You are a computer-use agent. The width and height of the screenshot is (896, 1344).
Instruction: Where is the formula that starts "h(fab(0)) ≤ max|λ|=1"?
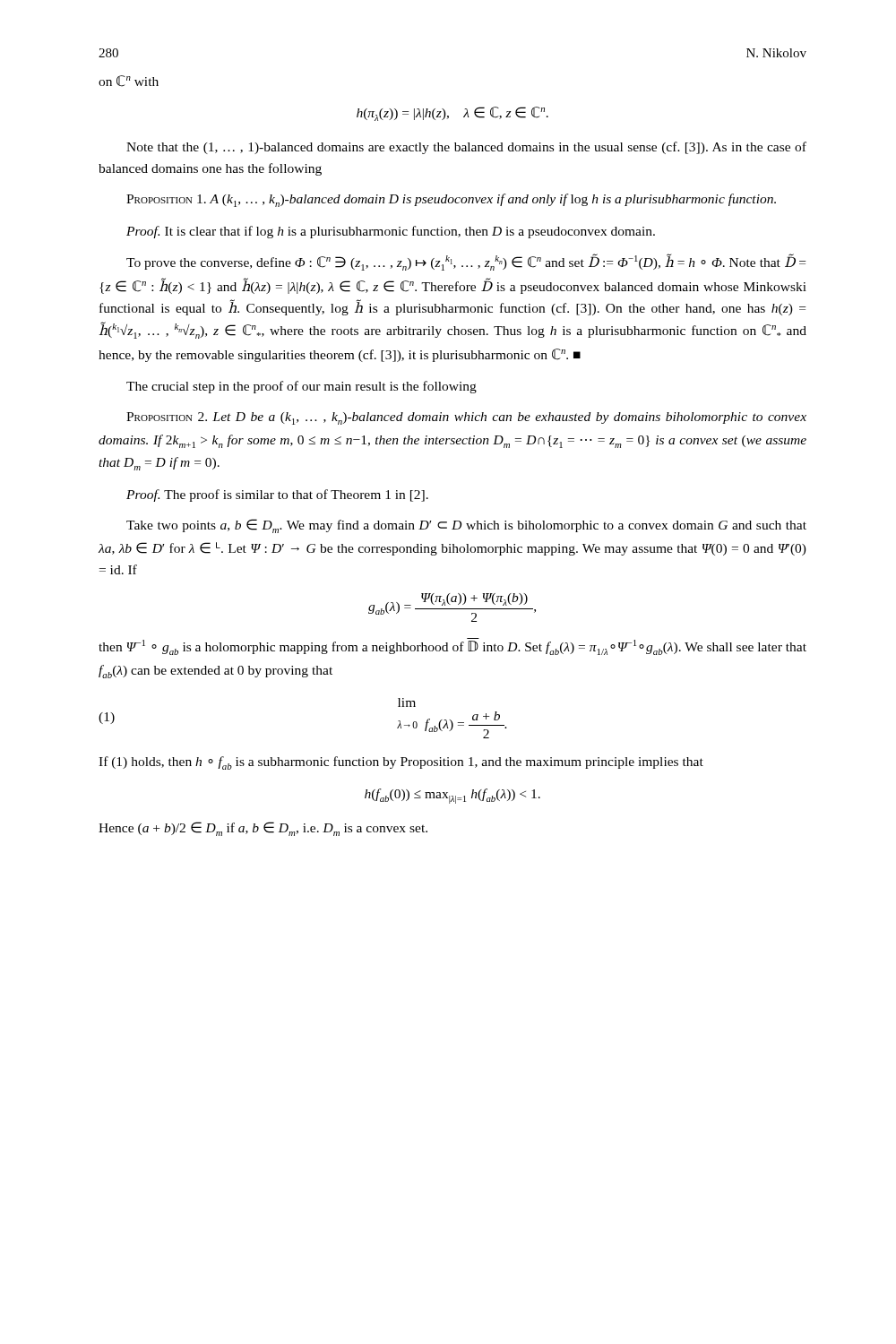(x=452, y=795)
